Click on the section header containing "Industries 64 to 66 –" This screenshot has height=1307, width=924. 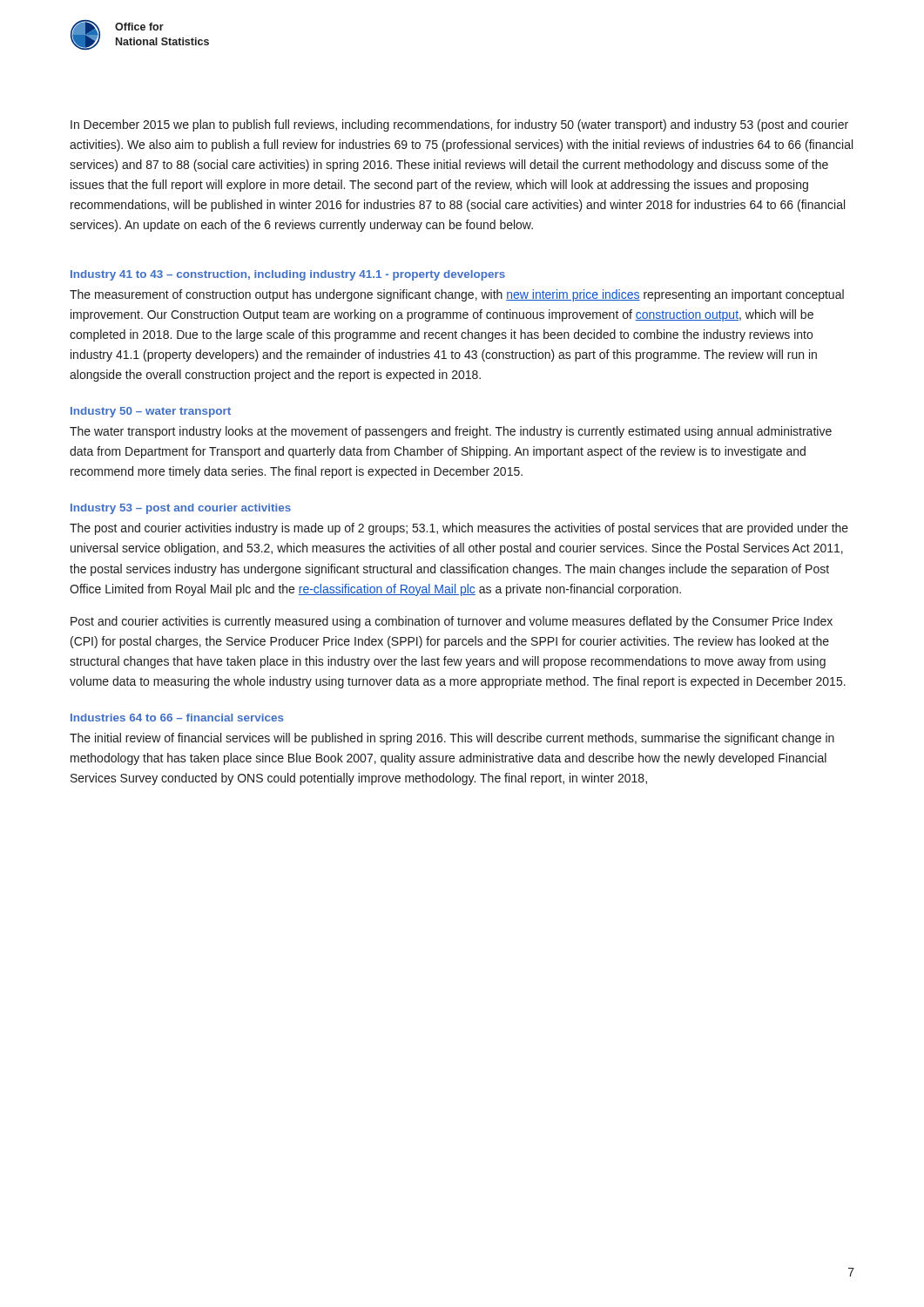click(x=177, y=718)
